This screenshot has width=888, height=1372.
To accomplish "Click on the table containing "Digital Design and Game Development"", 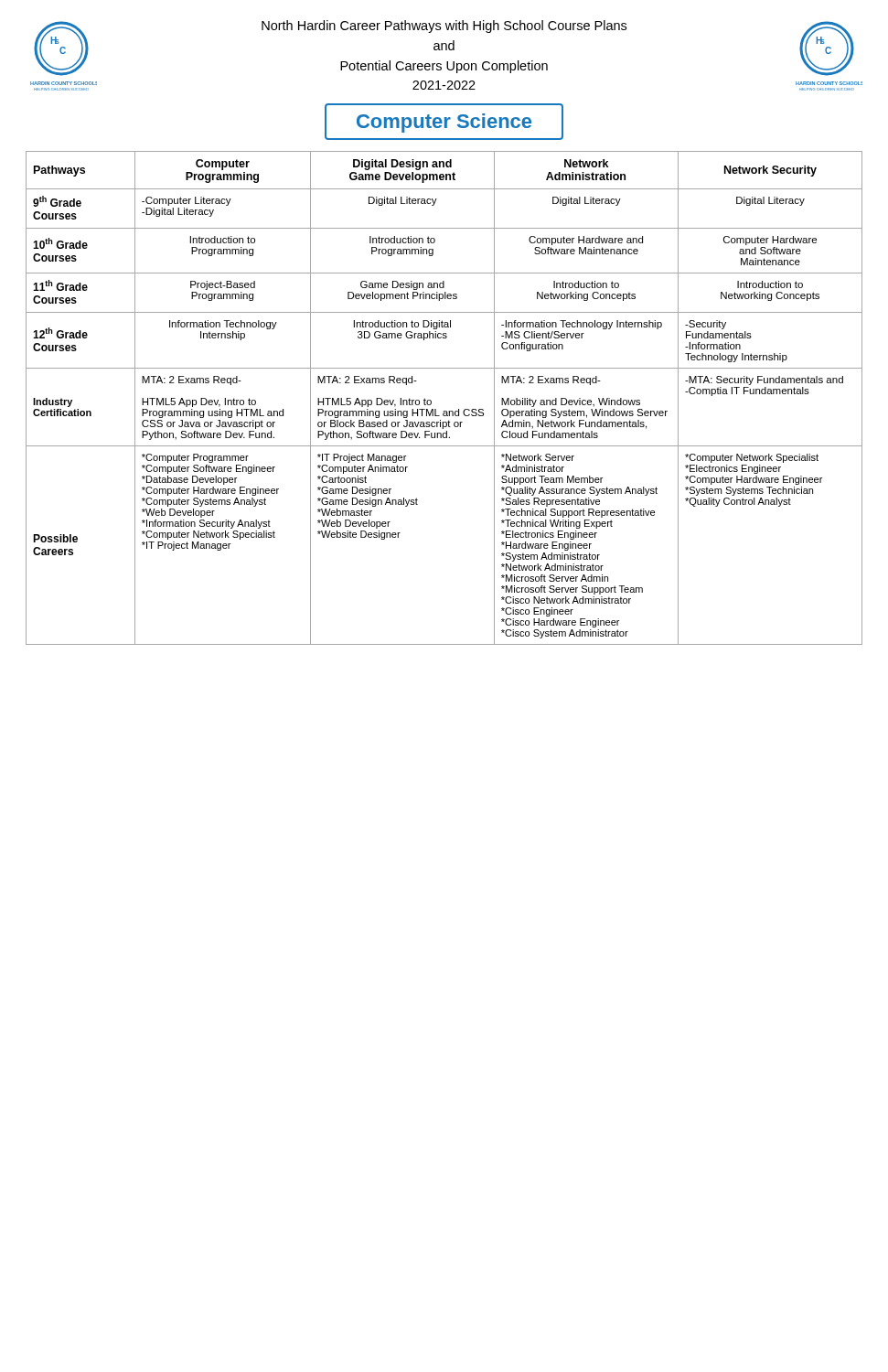I will 444,398.
